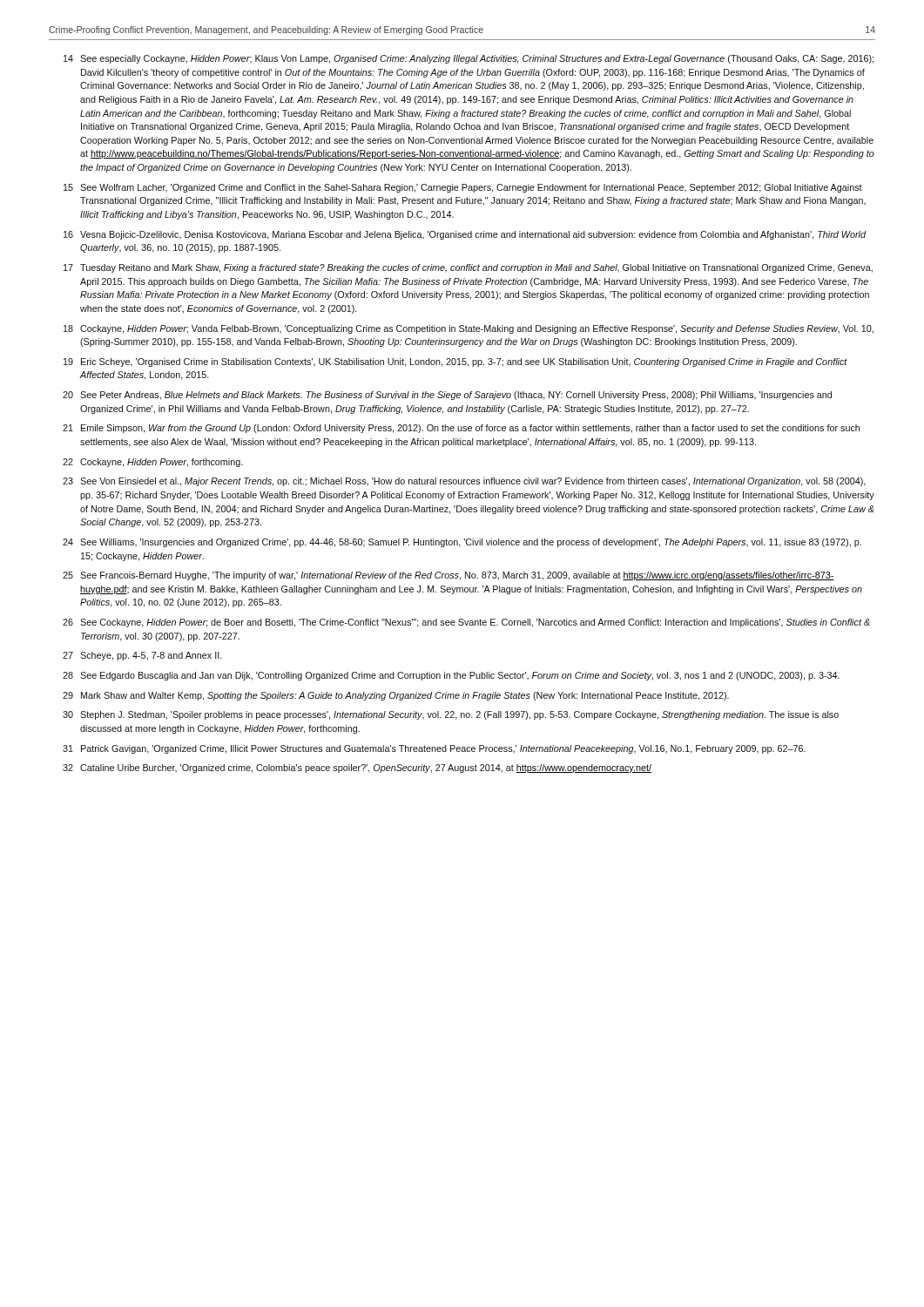This screenshot has width=924, height=1307.
Task: Click on the footnote that reads "31 Patrick Gavigan, 'Organized Crime, Illicit"
Action: pyautogui.click(x=462, y=749)
